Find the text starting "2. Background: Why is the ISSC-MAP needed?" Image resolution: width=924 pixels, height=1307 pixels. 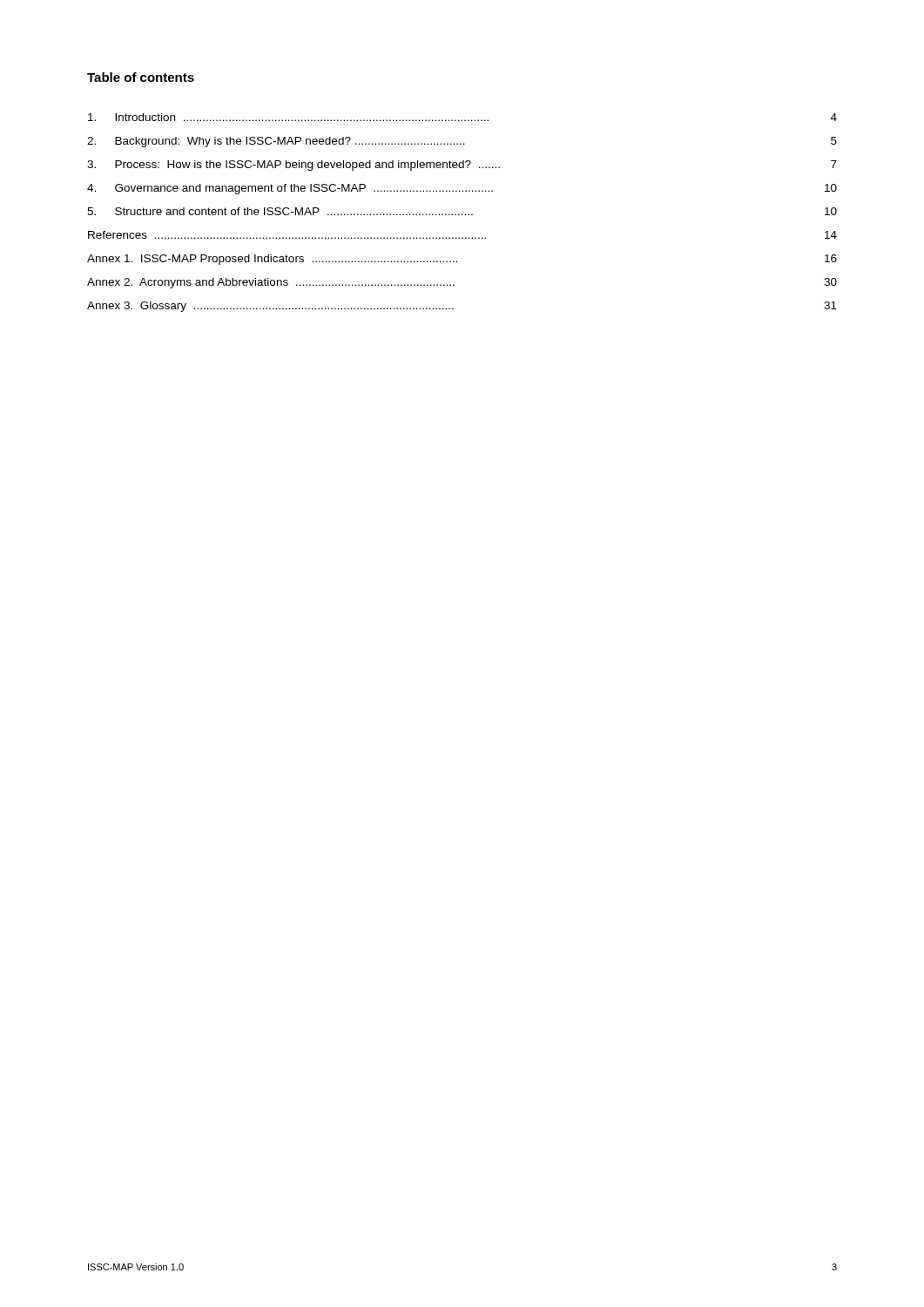[x=462, y=141]
